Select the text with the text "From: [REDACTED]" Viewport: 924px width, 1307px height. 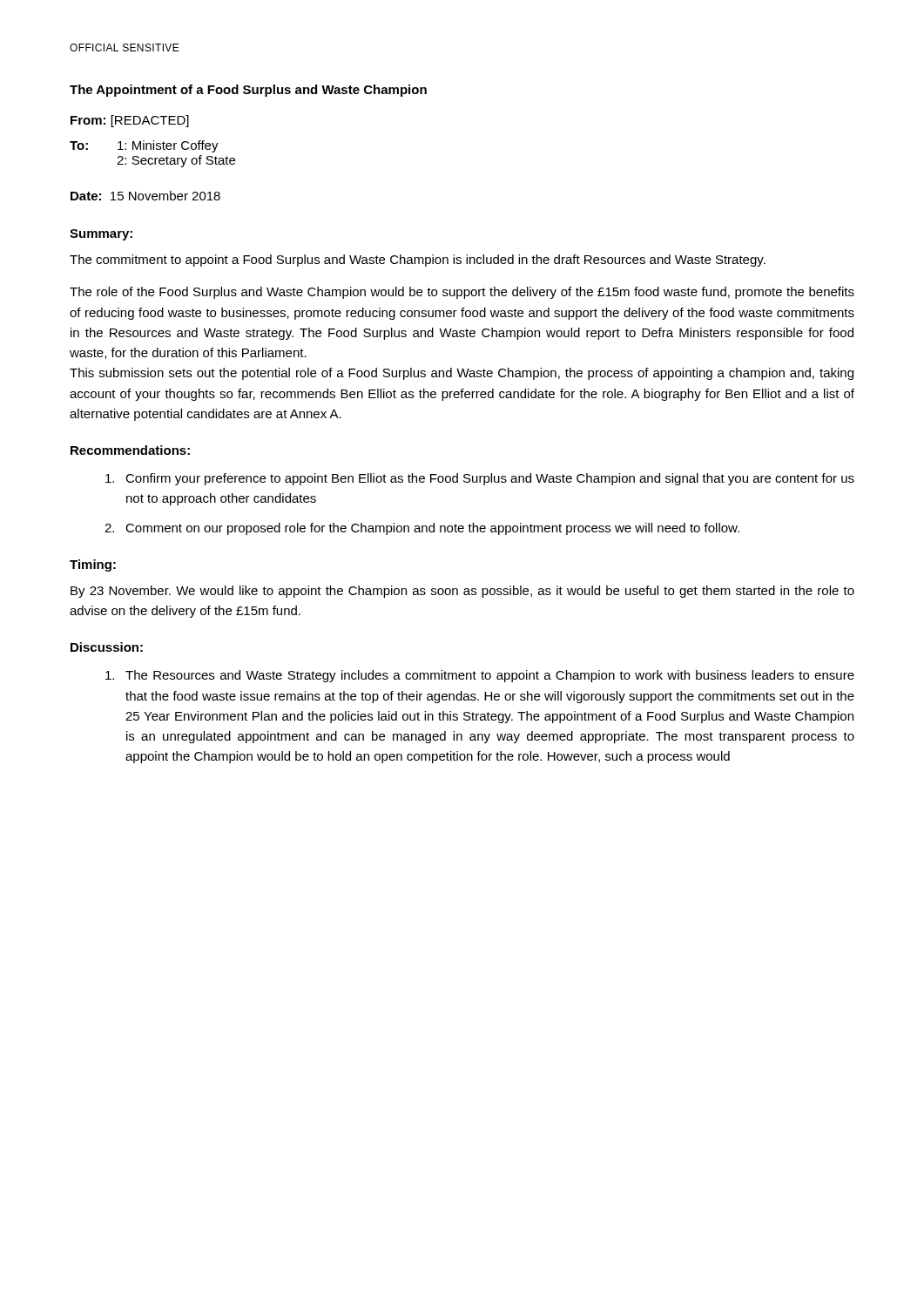tap(130, 120)
